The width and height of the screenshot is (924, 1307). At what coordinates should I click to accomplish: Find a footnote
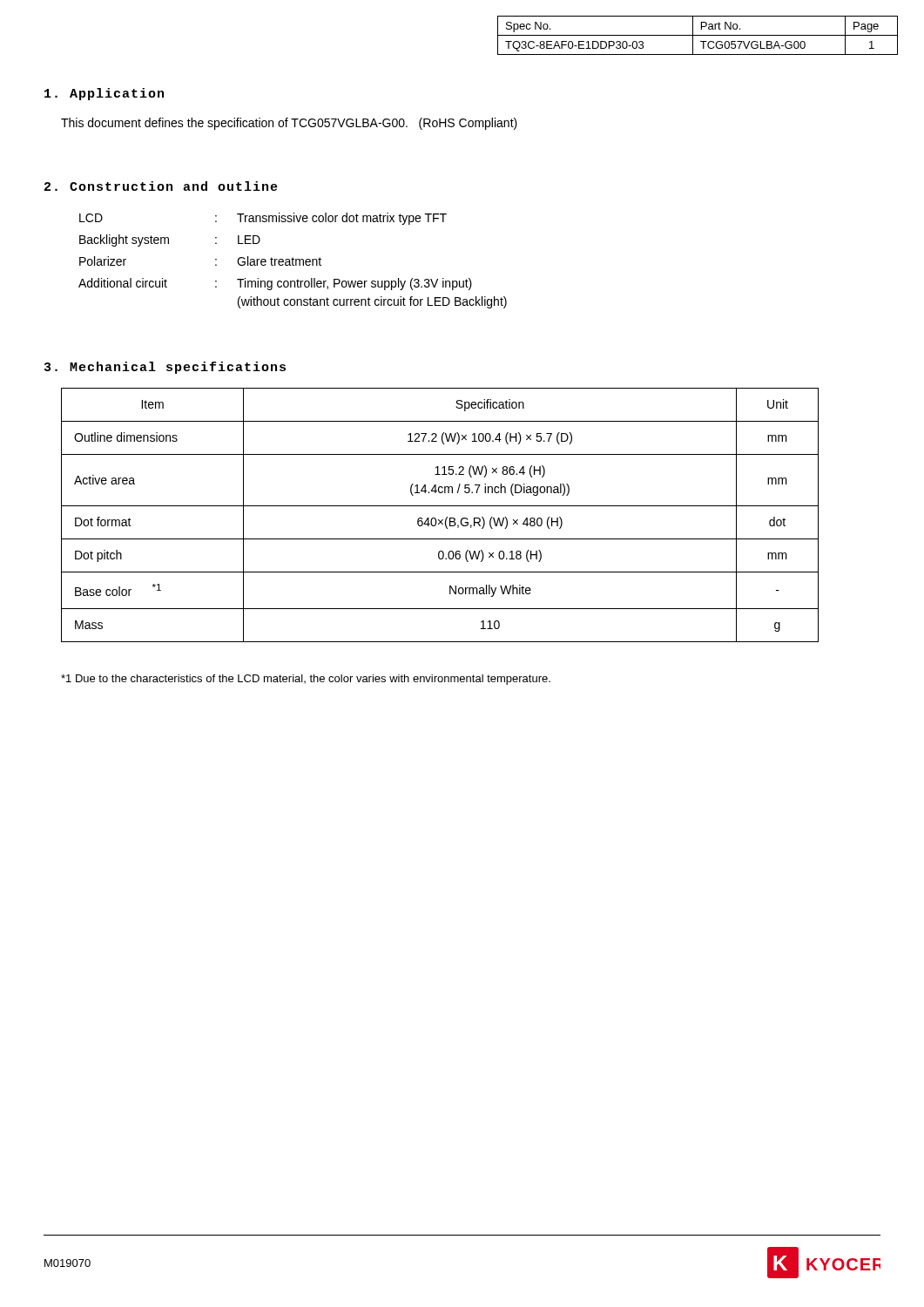(306, 678)
